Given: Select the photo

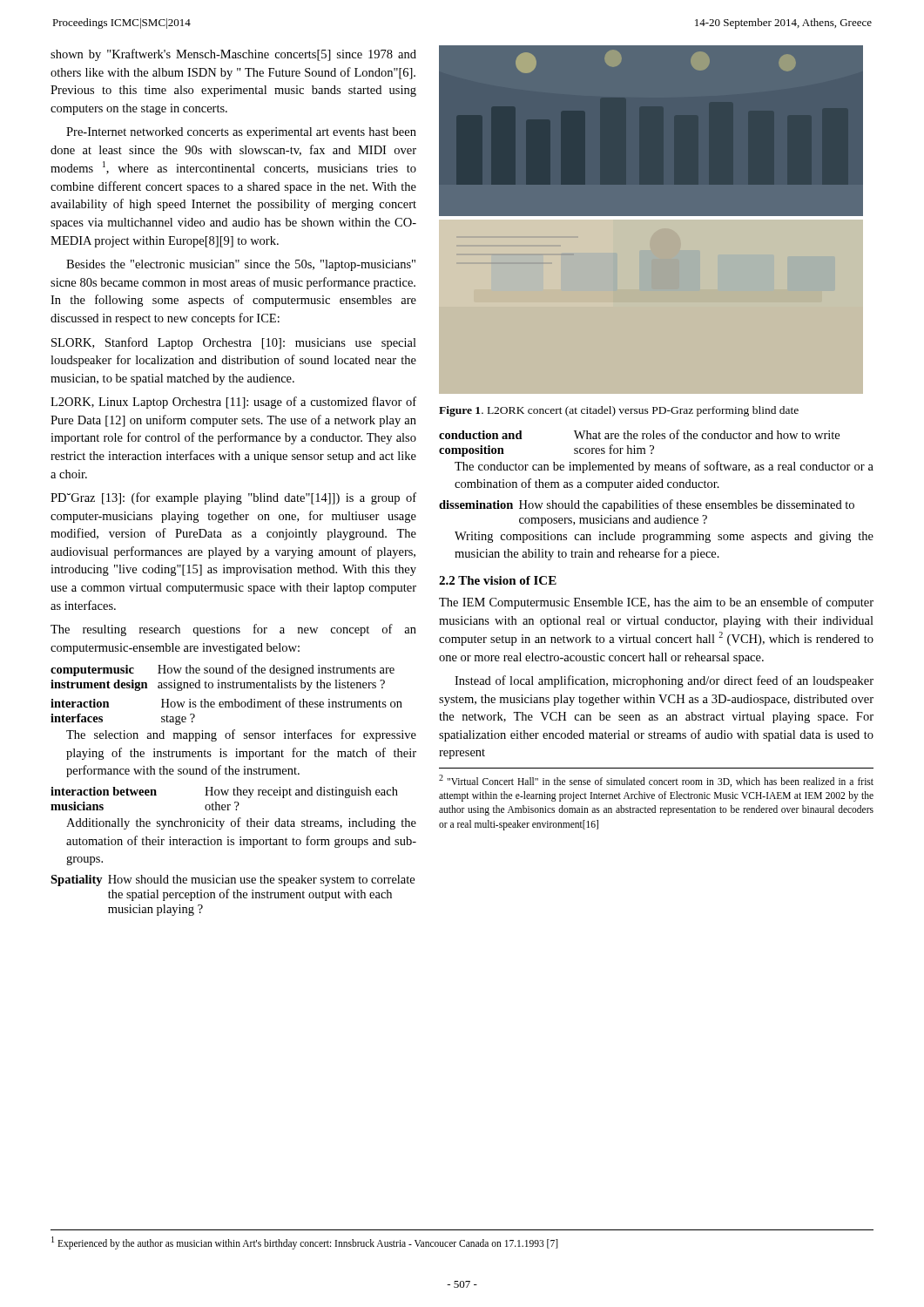Looking at the screenshot, I should (x=656, y=221).
